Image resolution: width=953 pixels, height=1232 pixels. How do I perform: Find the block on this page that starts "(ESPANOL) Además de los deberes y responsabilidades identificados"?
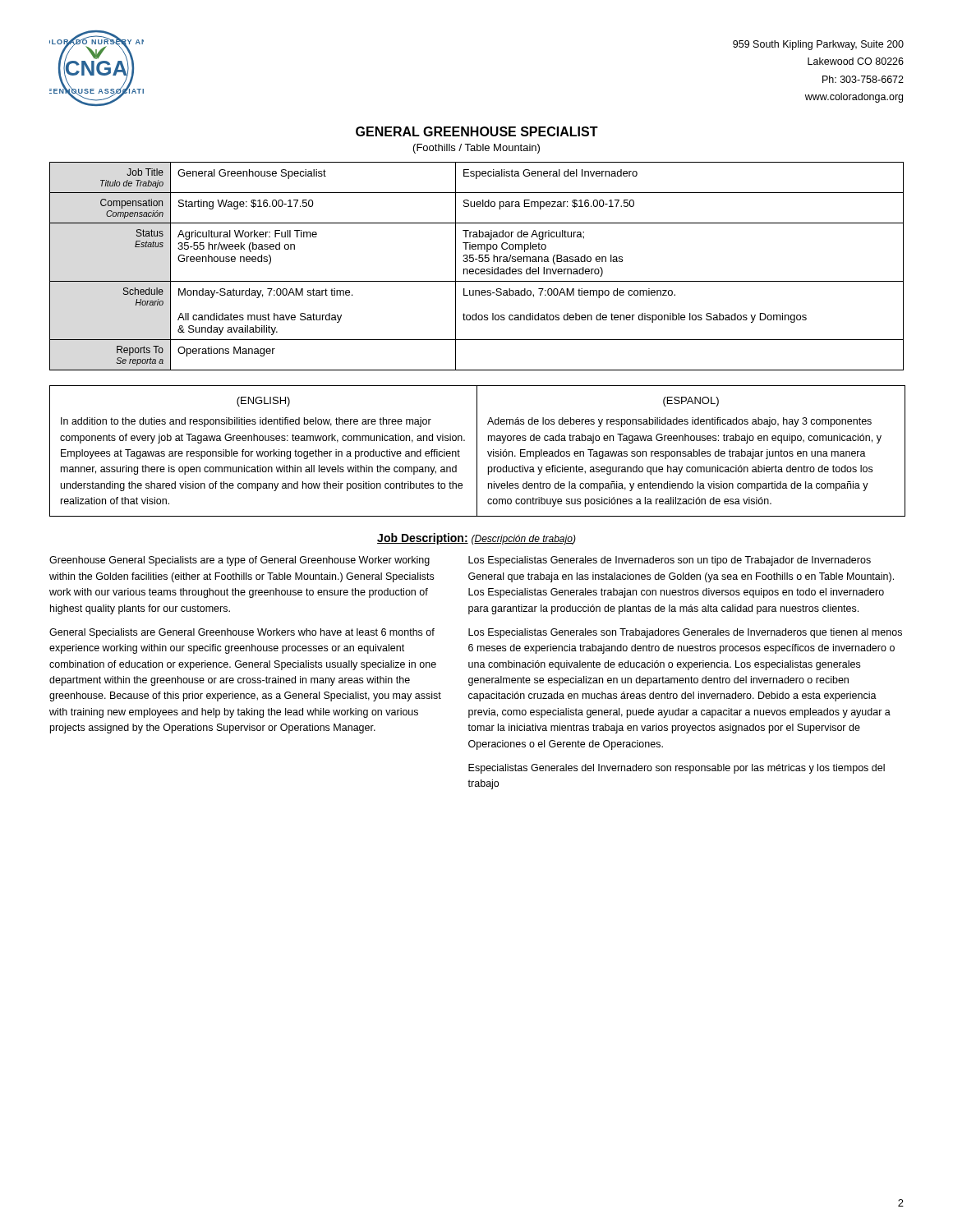(x=691, y=450)
